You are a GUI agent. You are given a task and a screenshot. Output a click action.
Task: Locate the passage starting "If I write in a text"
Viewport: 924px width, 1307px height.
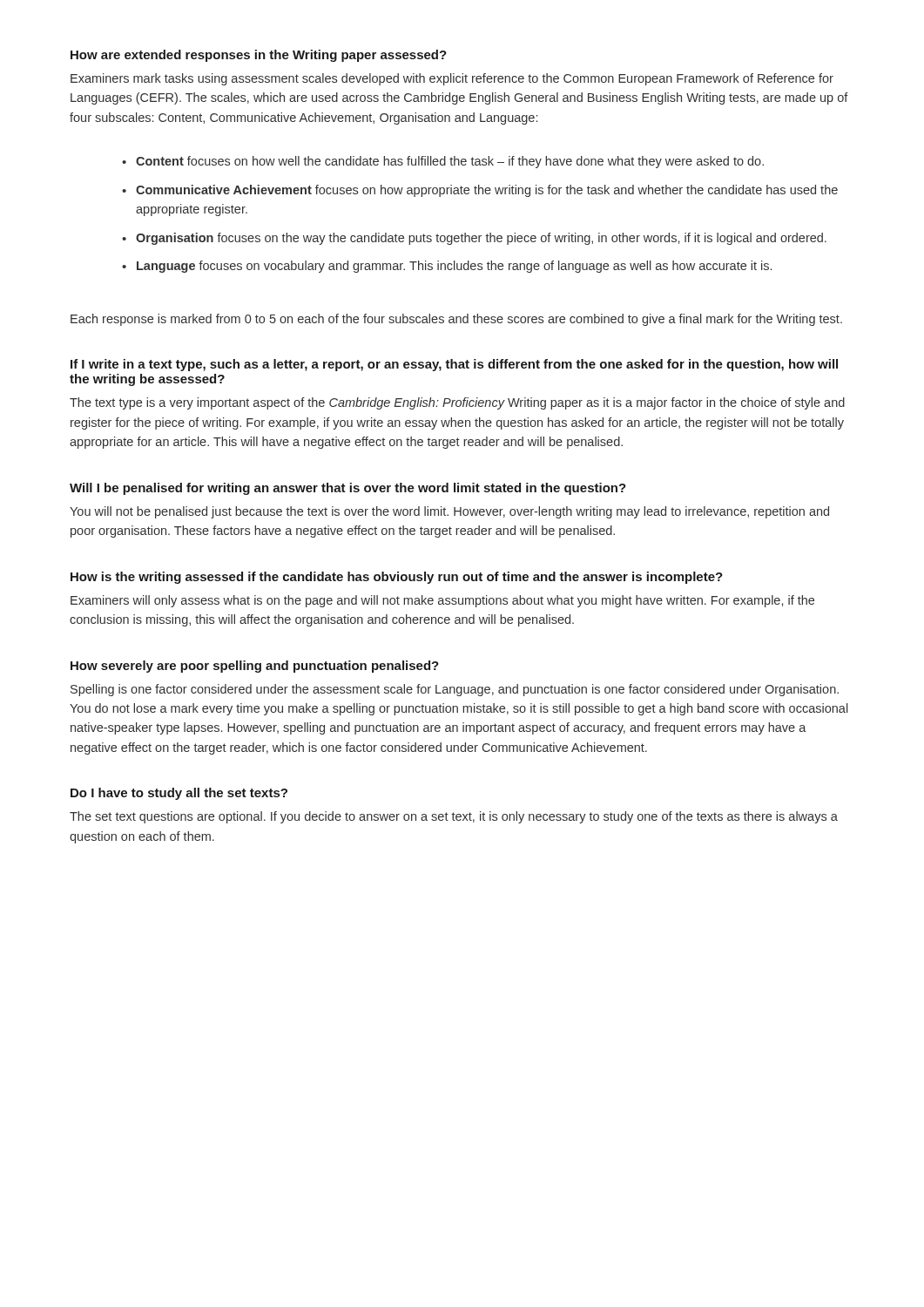point(454,371)
